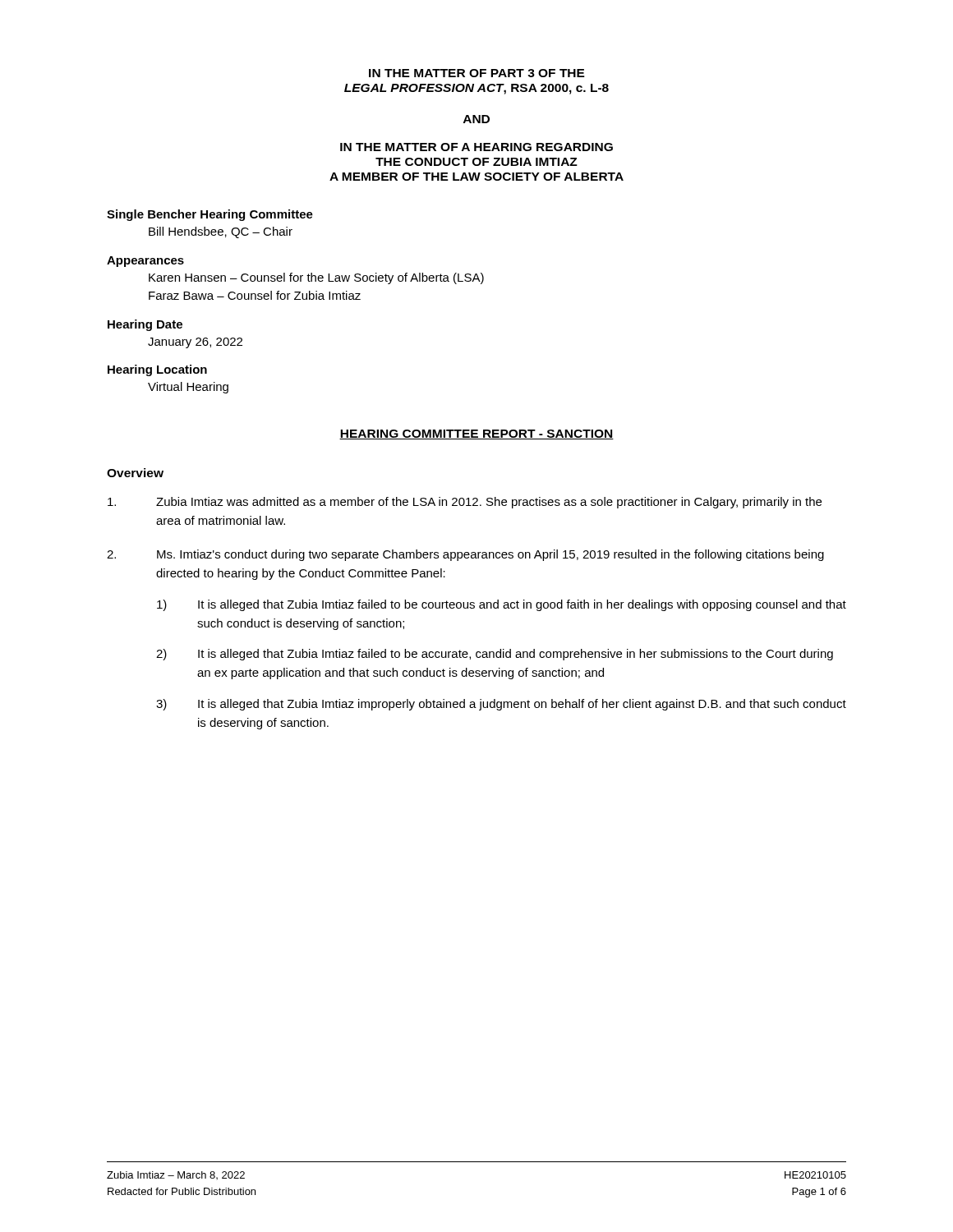Image resolution: width=953 pixels, height=1232 pixels.
Task: Point to the text starting "2) It is alleged that Zubia Imtiaz failed"
Action: [501, 663]
